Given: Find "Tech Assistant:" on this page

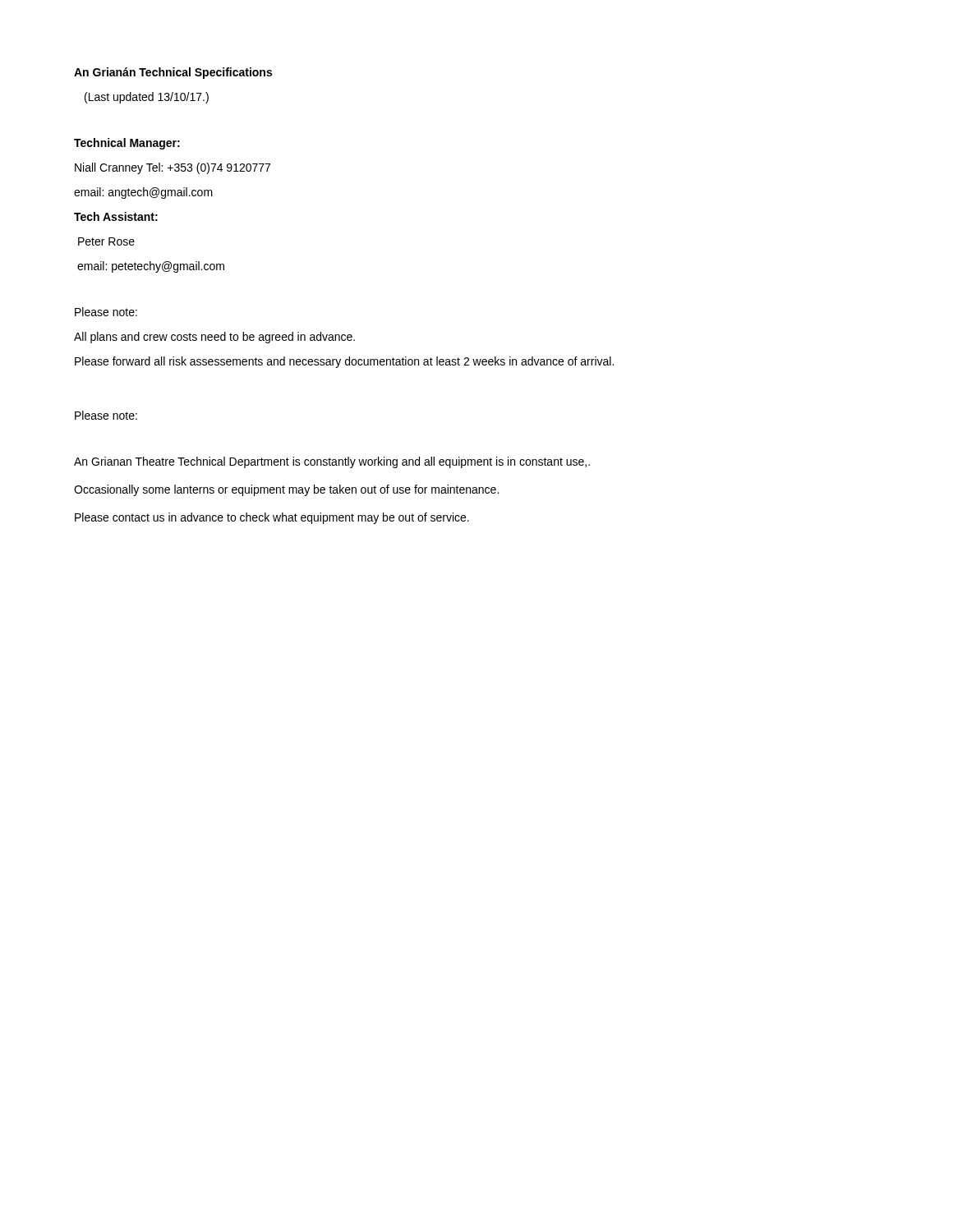Looking at the screenshot, I should pos(116,217).
